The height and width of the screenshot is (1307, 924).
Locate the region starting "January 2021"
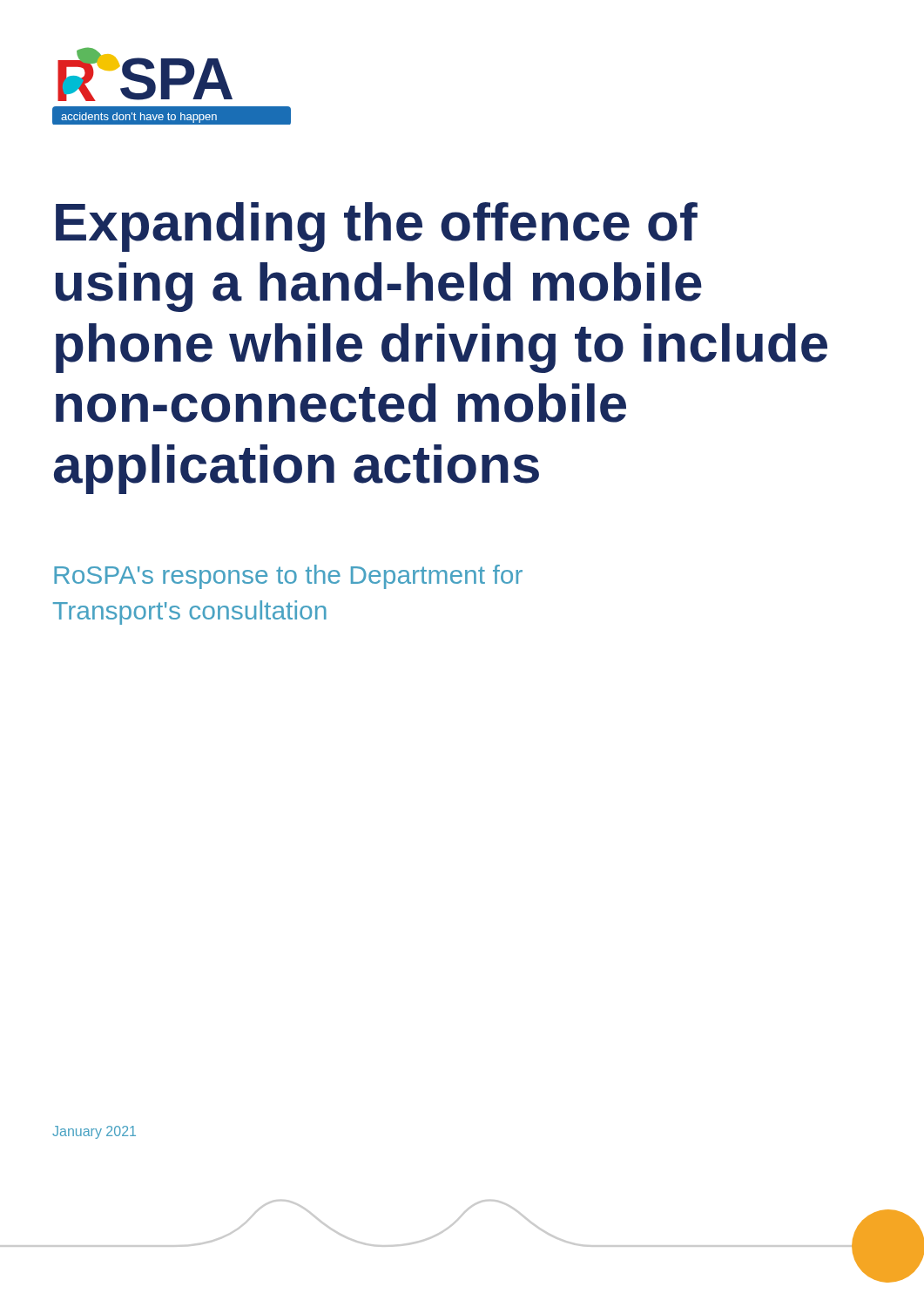tap(94, 1132)
